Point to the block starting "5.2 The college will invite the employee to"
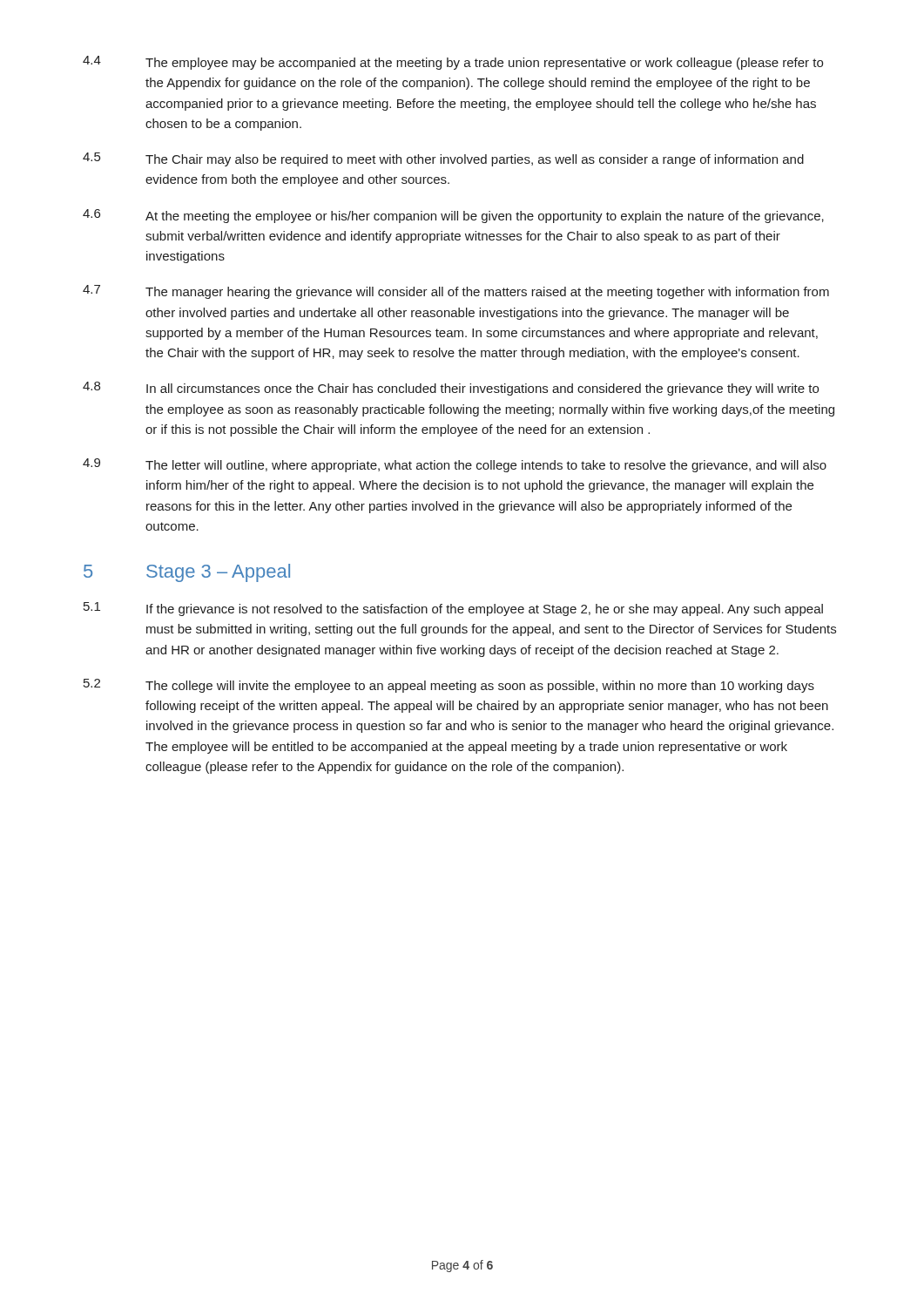The height and width of the screenshot is (1307, 924). pyautogui.click(x=460, y=726)
